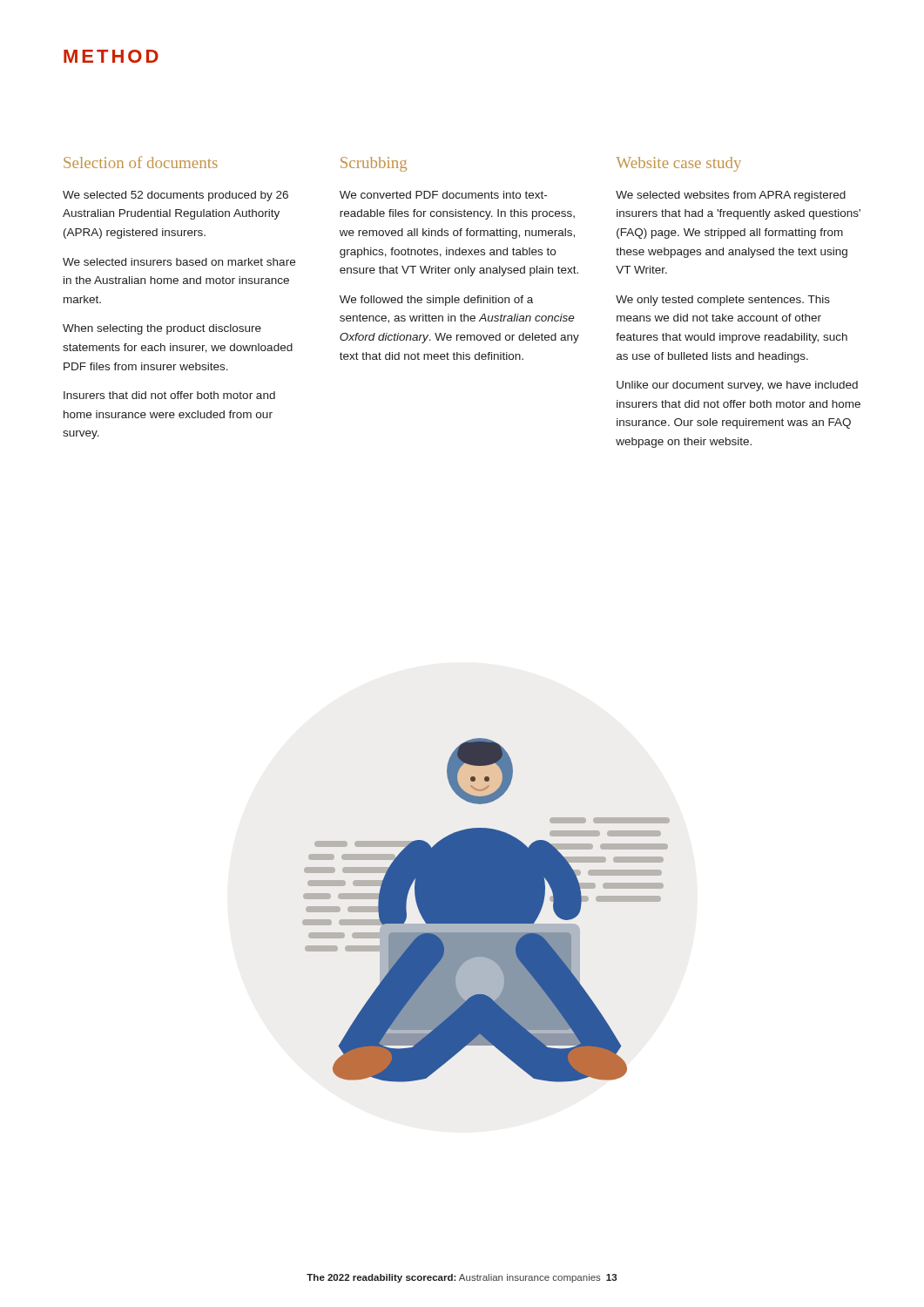Viewport: 924px width, 1307px height.
Task: Where is the passage that starts "We selected 52 documents produced"?
Action: pos(176,213)
